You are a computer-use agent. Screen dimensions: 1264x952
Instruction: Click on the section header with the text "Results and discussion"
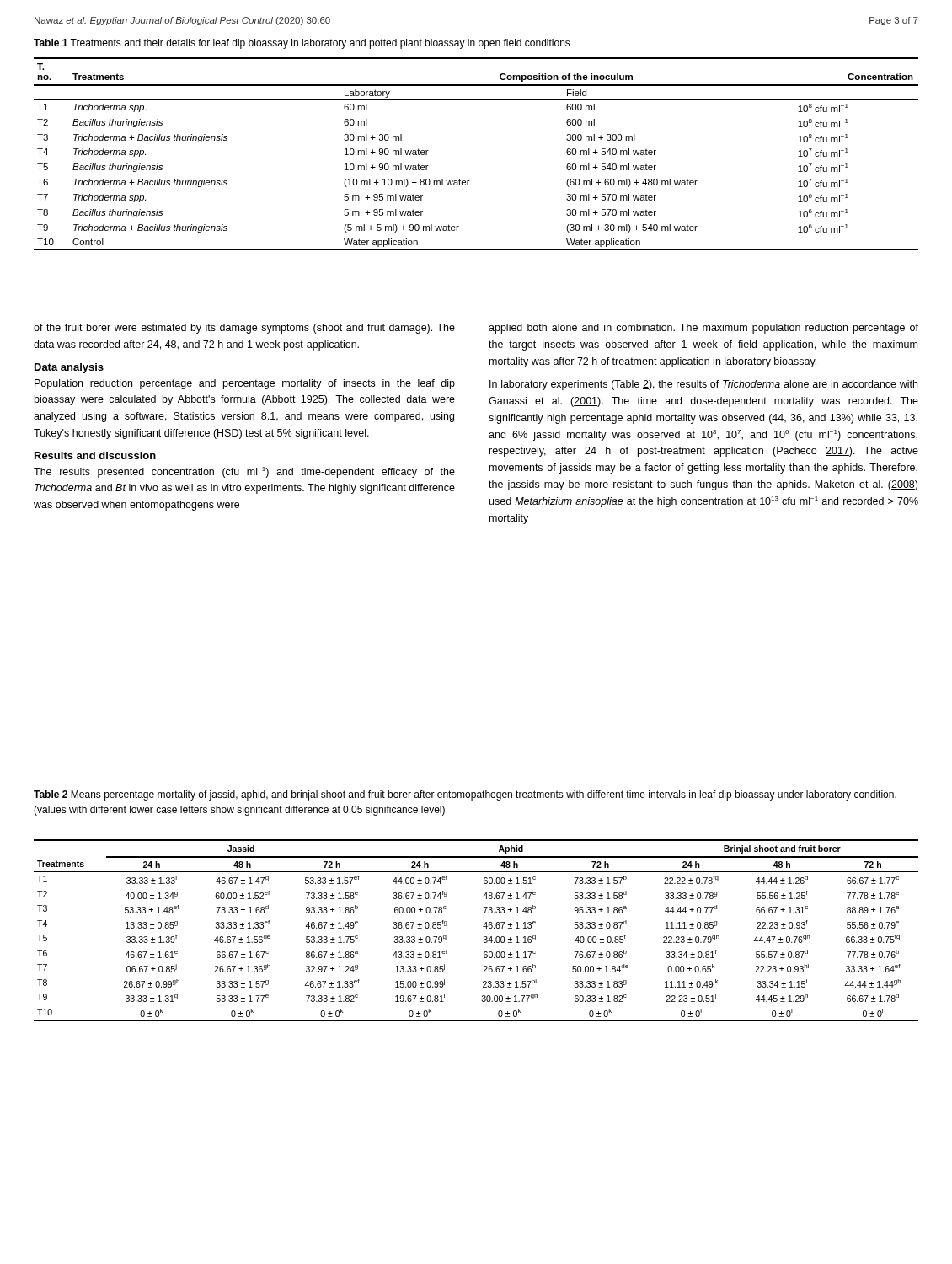click(x=95, y=455)
